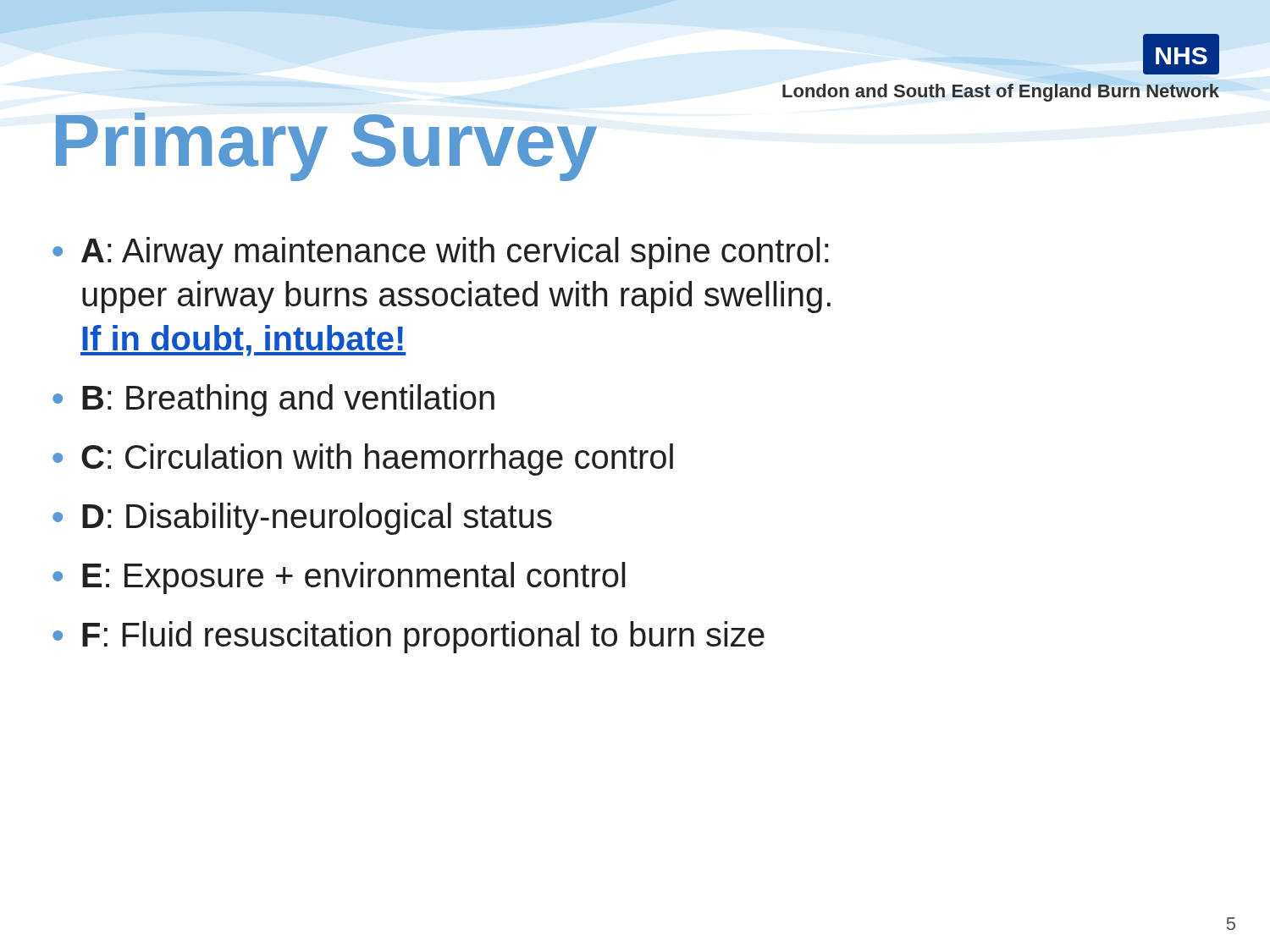Find the list item containing "● F: Fluid resuscitation proportional"
The width and height of the screenshot is (1270, 952).
[x=408, y=635]
